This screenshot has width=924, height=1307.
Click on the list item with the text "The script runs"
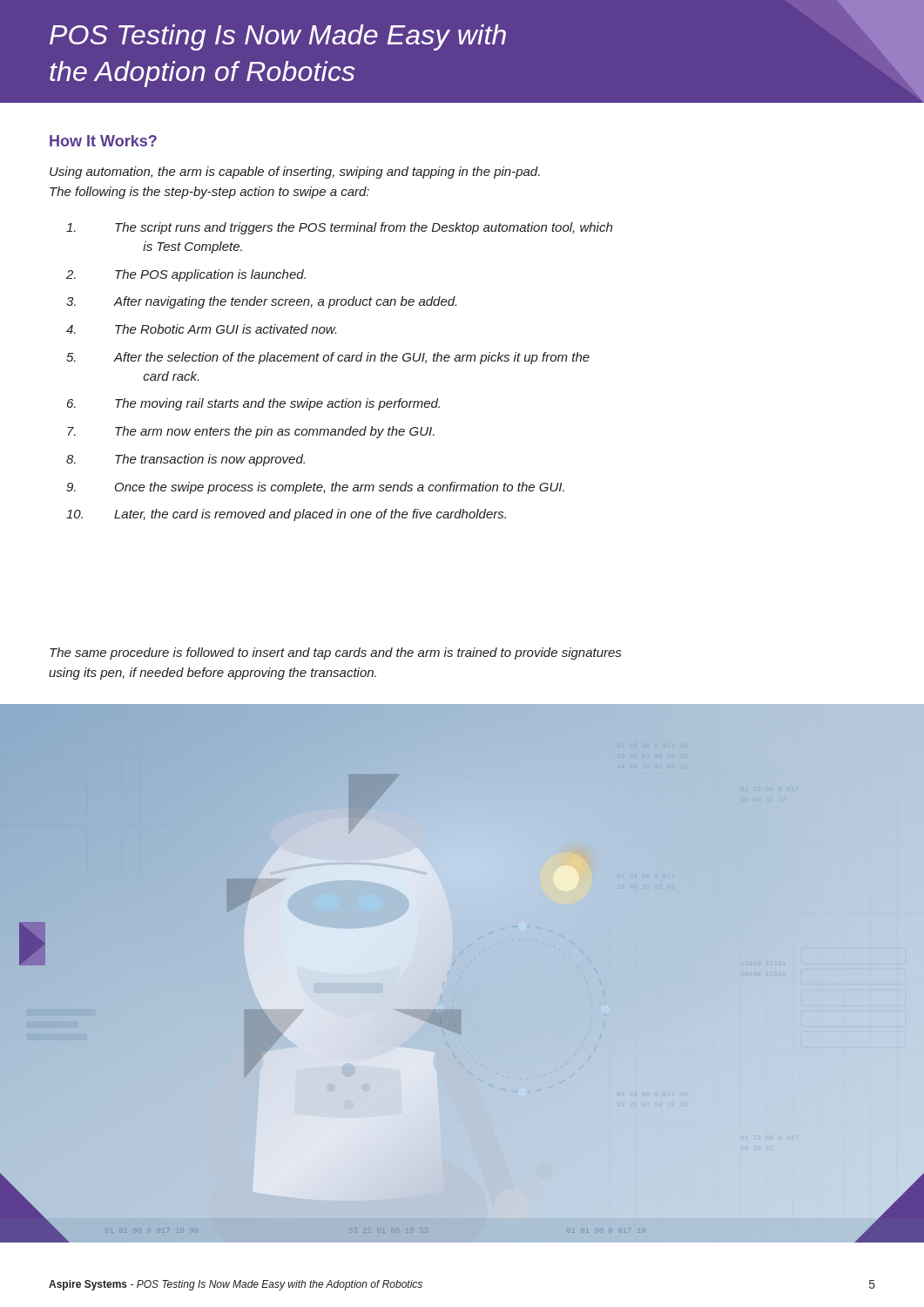(458, 237)
